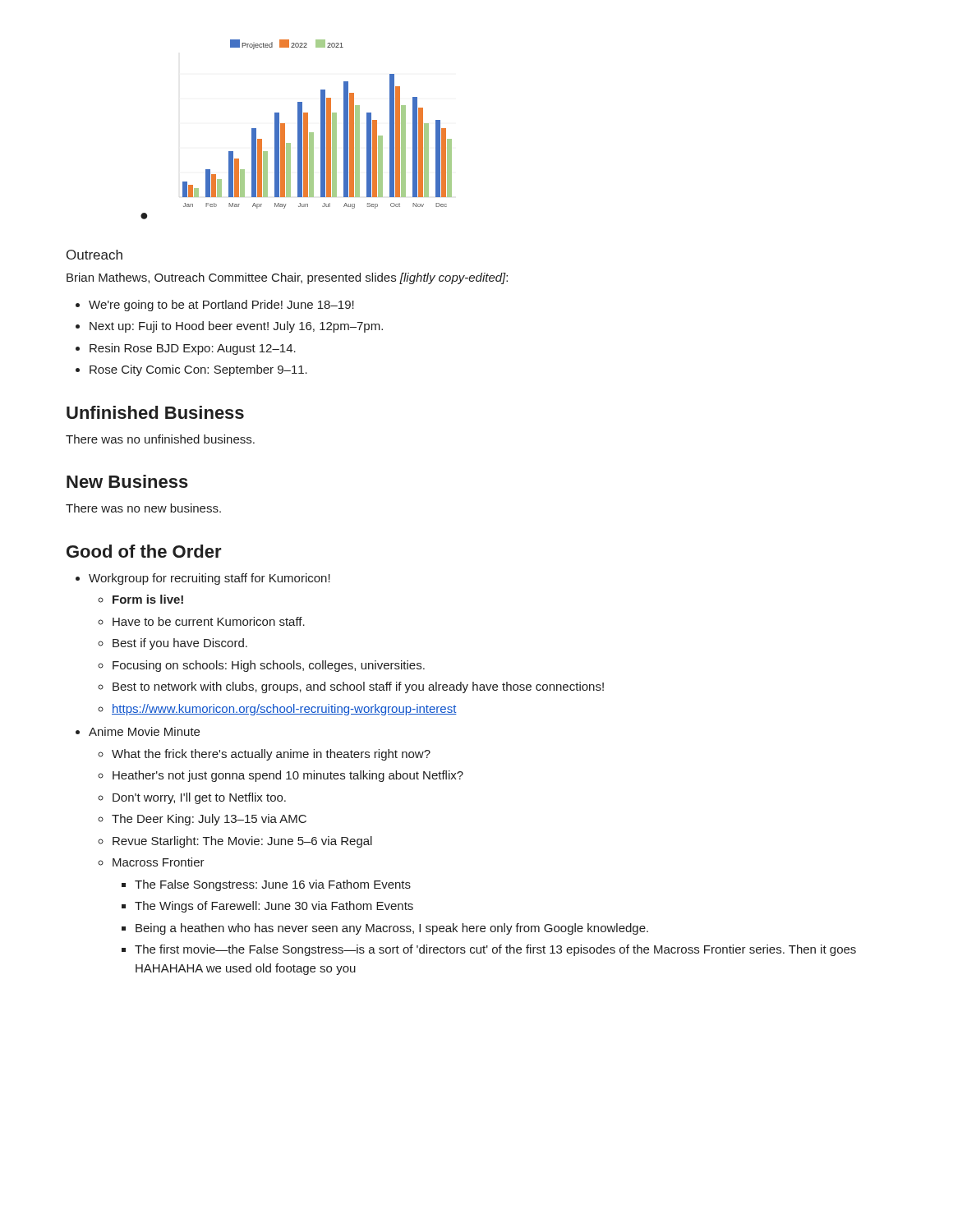Point to the text starting "Best to network with clubs, groups,"

(358, 686)
